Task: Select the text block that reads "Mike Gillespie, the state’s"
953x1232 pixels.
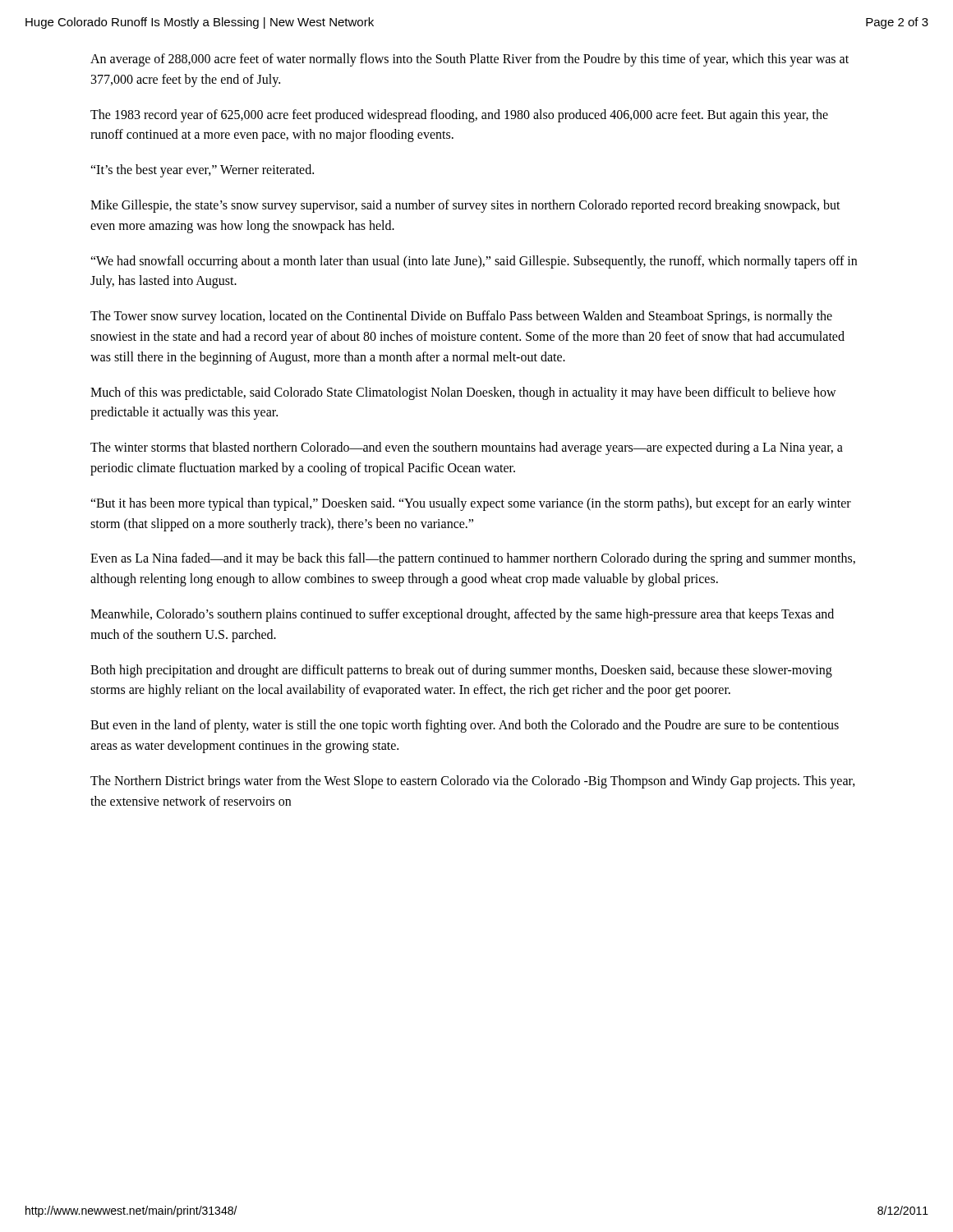Action: point(465,215)
